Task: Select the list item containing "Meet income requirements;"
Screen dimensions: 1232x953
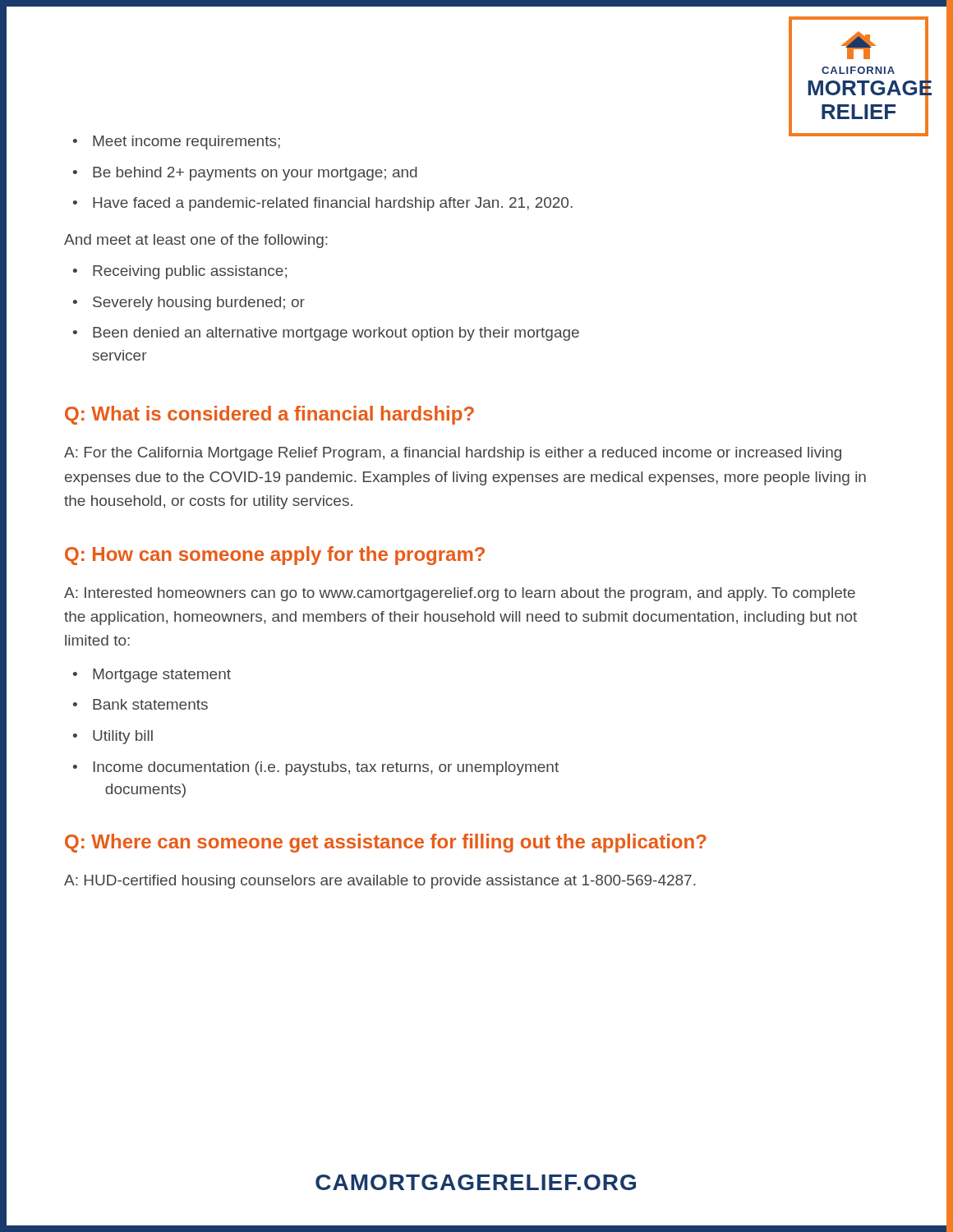Action: (x=187, y=141)
